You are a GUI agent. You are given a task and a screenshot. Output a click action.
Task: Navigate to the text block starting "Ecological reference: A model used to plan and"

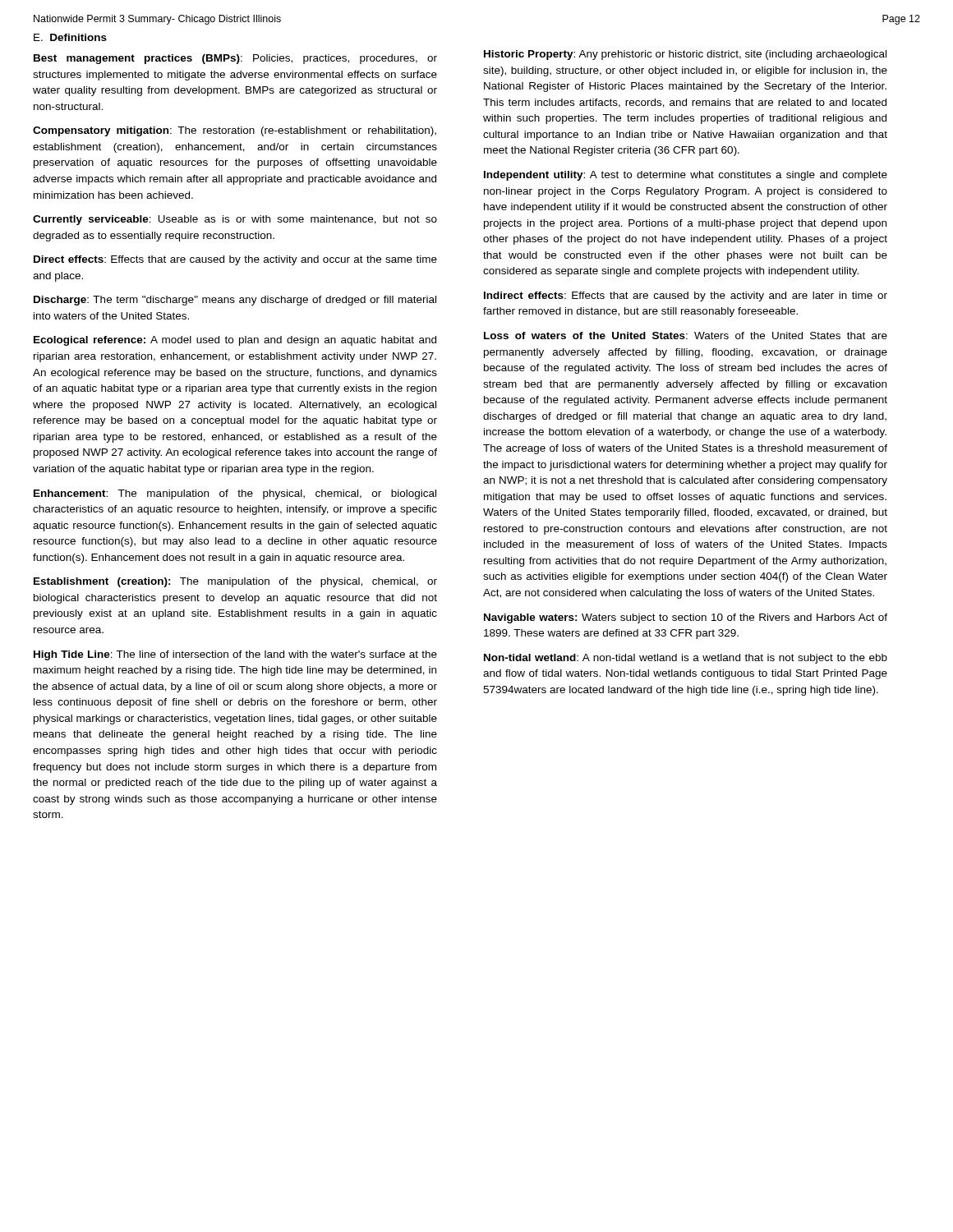coord(235,404)
